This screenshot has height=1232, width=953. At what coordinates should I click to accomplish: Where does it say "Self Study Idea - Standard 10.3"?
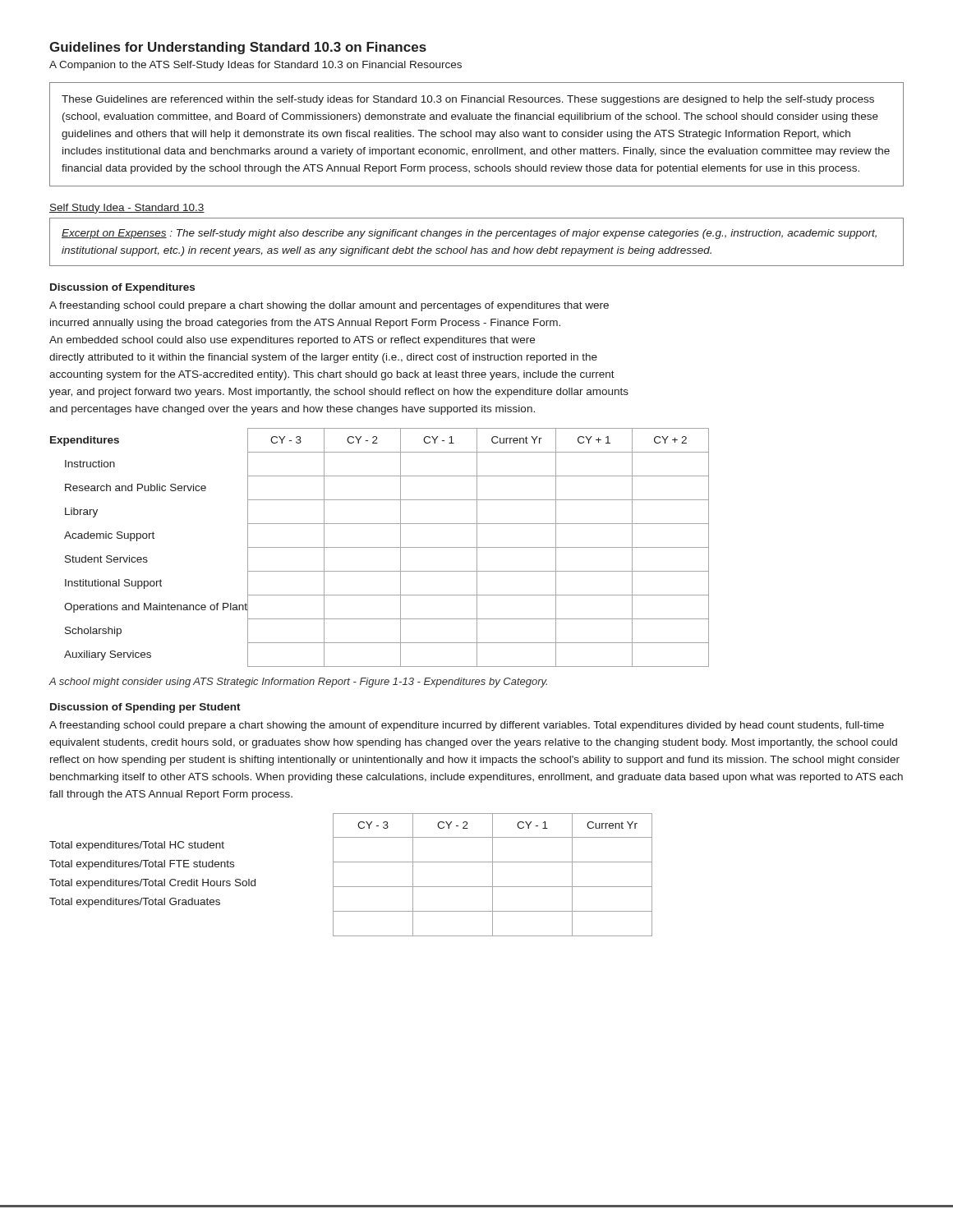click(127, 207)
